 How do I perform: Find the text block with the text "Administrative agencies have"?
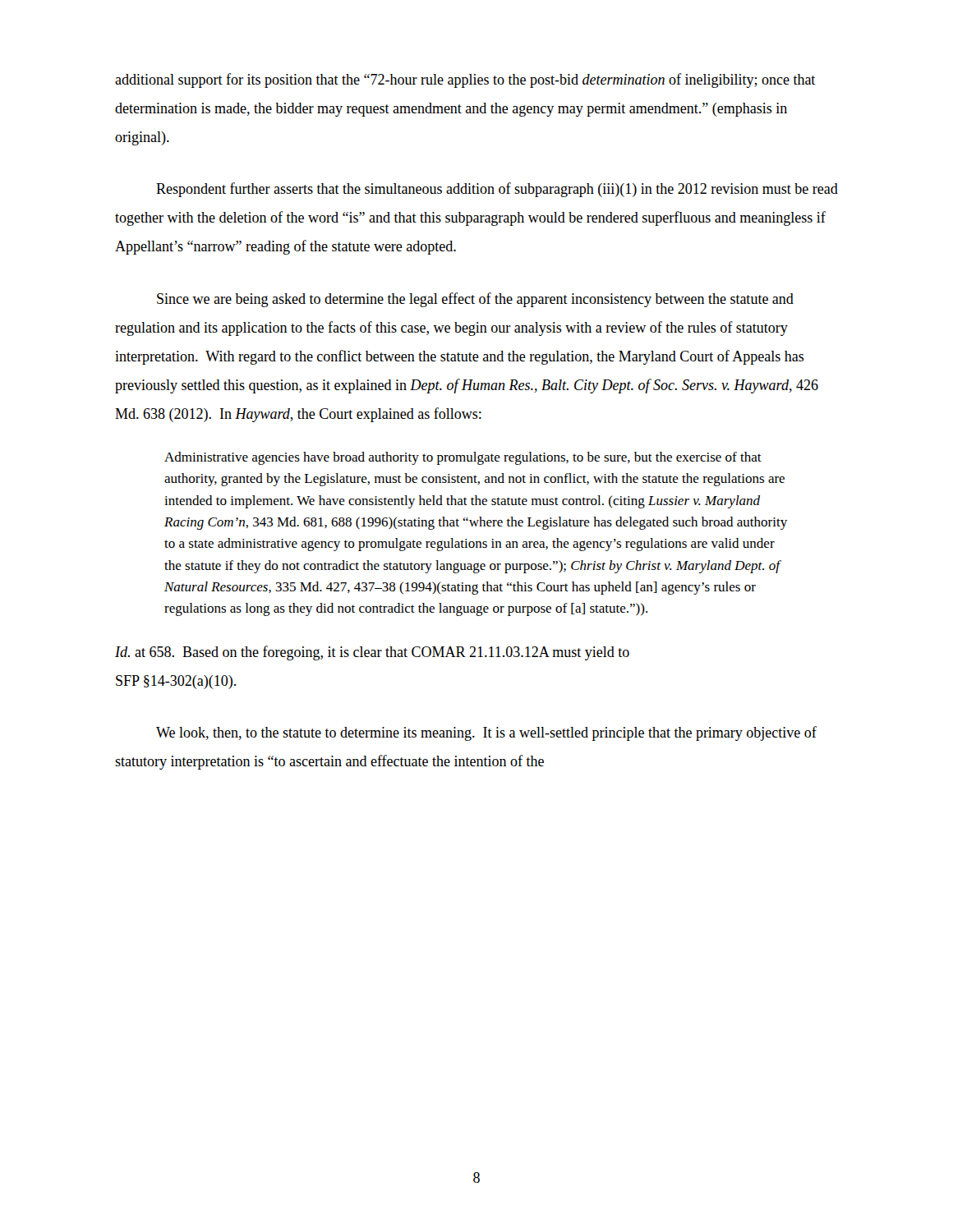476,533
